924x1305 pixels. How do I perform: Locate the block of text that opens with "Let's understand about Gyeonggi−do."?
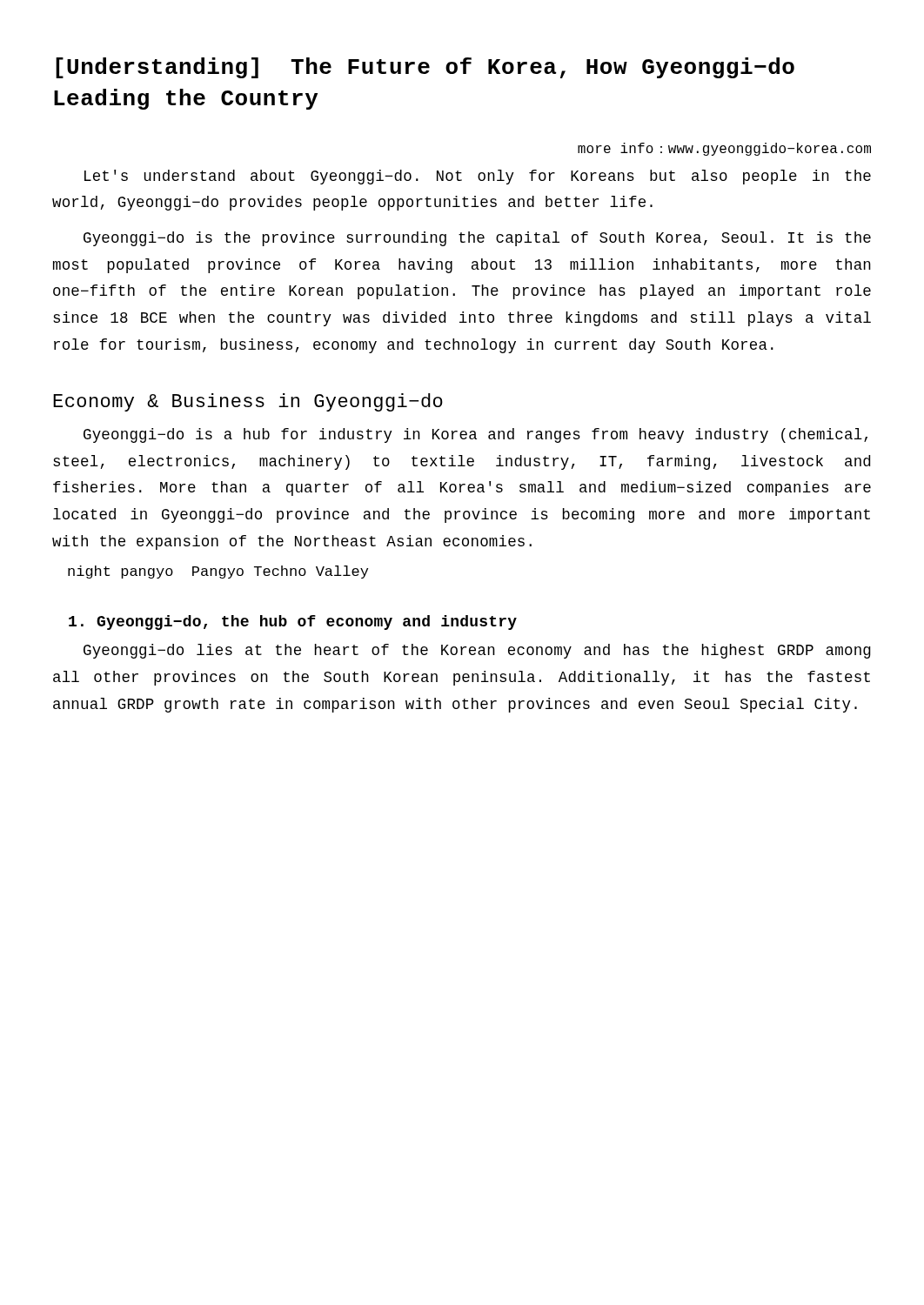point(462,190)
